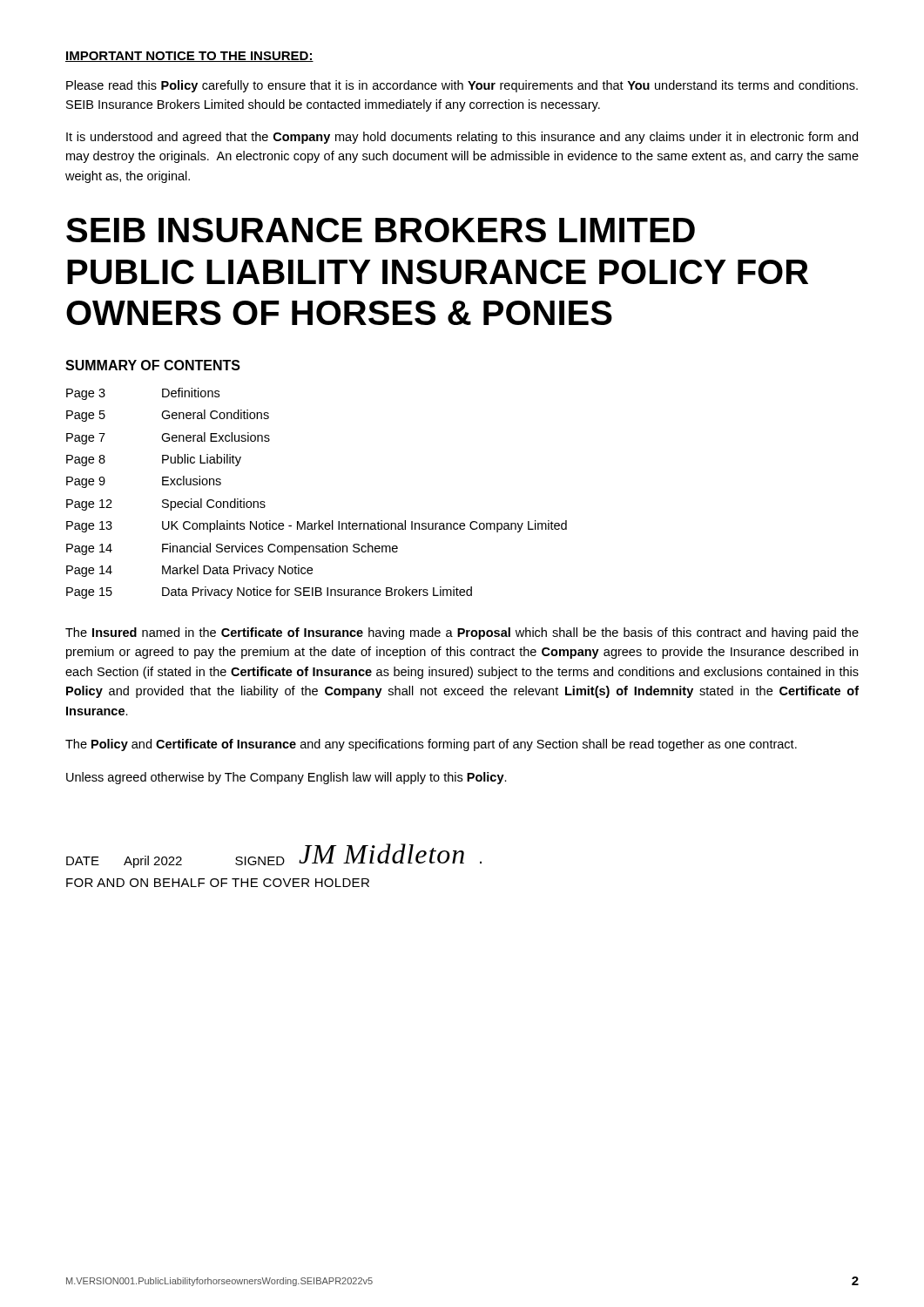Locate the text starting "It is understood and agreed that the Company"
This screenshot has height=1307, width=924.
(x=462, y=157)
